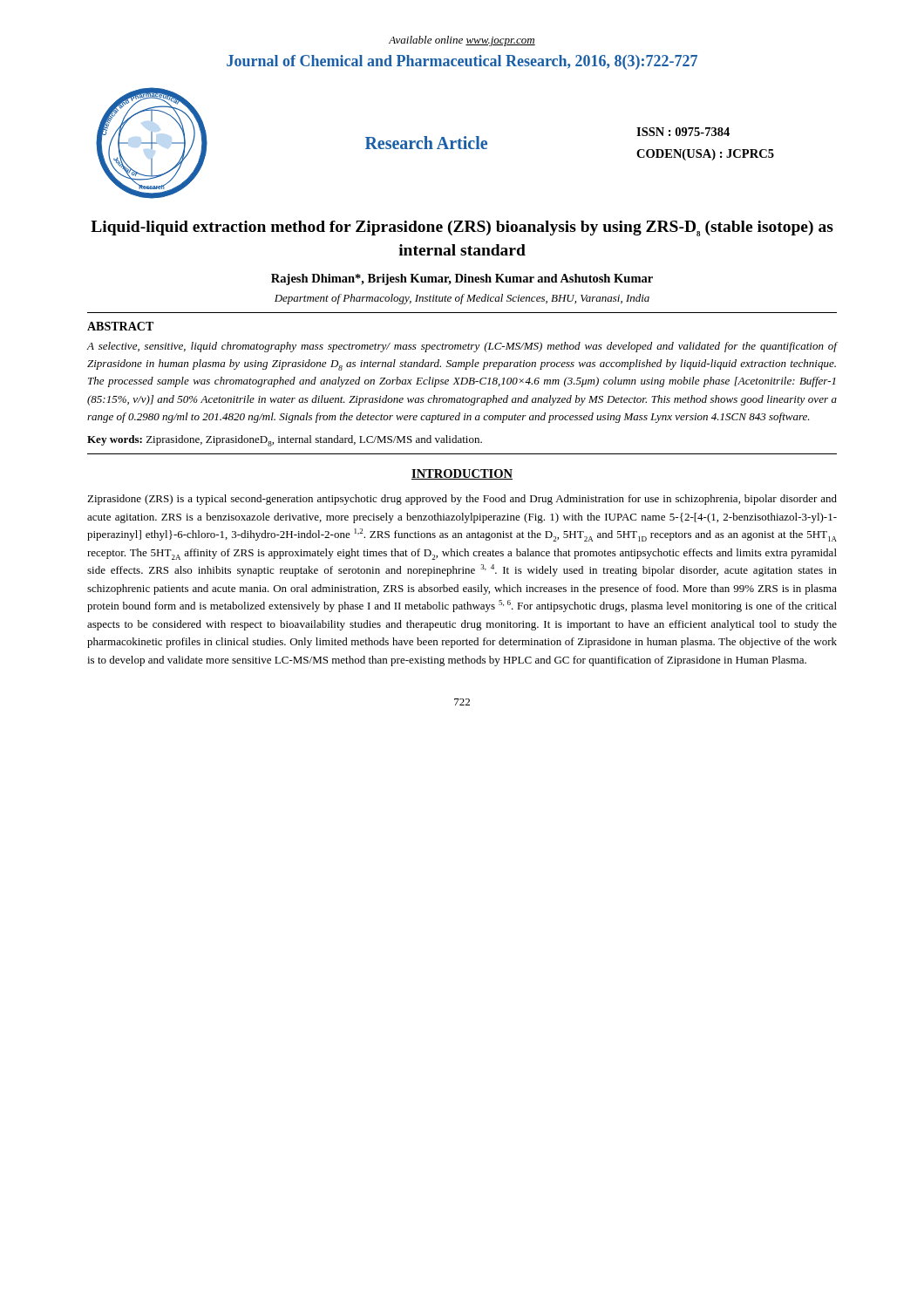Locate the title that says "Journal of Chemical and"
The image size is (924, 1308).
[x=462, y=61]
